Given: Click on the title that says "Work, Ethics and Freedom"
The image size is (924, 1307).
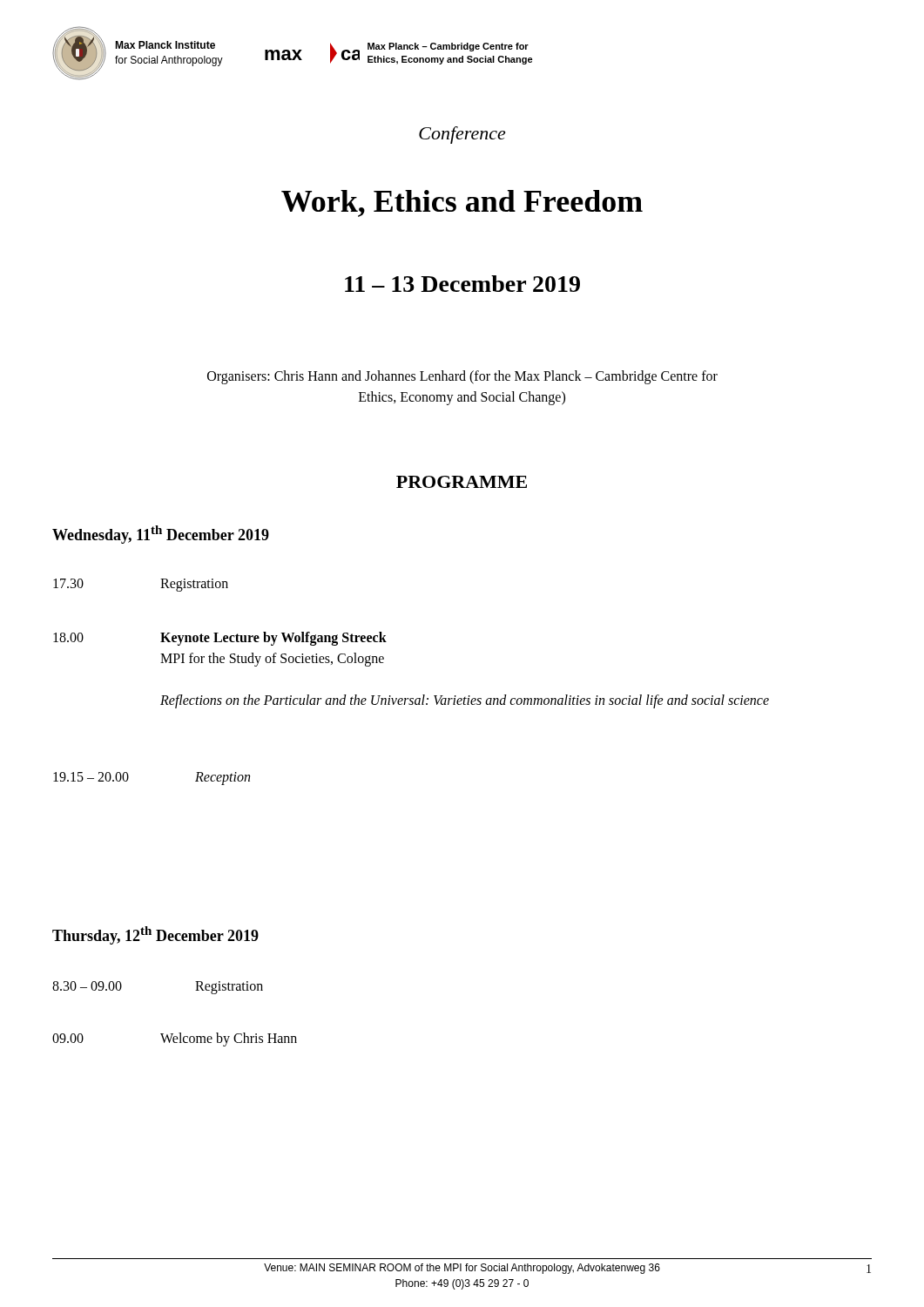Looking at the screenshot, I should point(462,201).
